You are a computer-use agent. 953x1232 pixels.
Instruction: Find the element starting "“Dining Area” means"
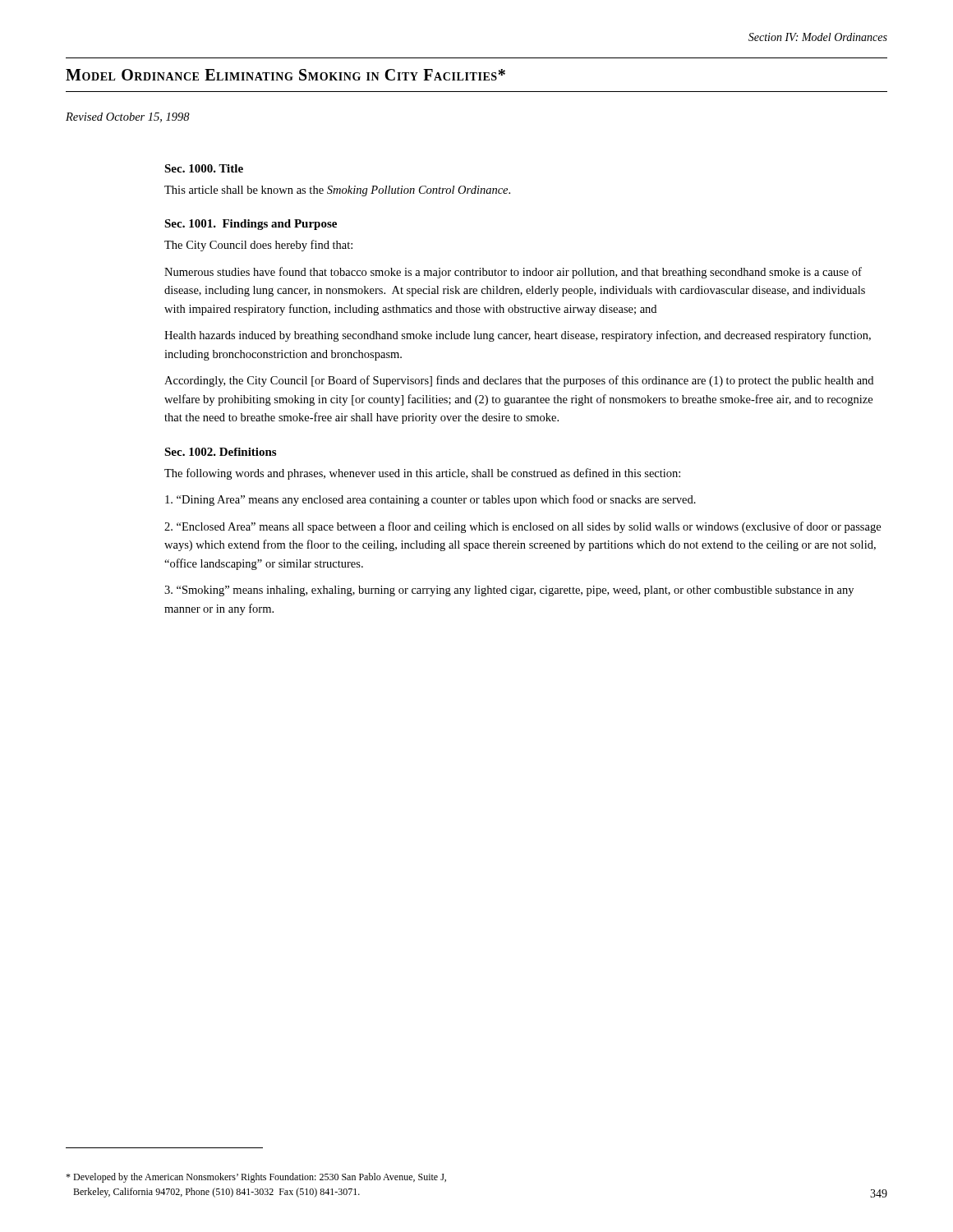click(x=430, y=500)
